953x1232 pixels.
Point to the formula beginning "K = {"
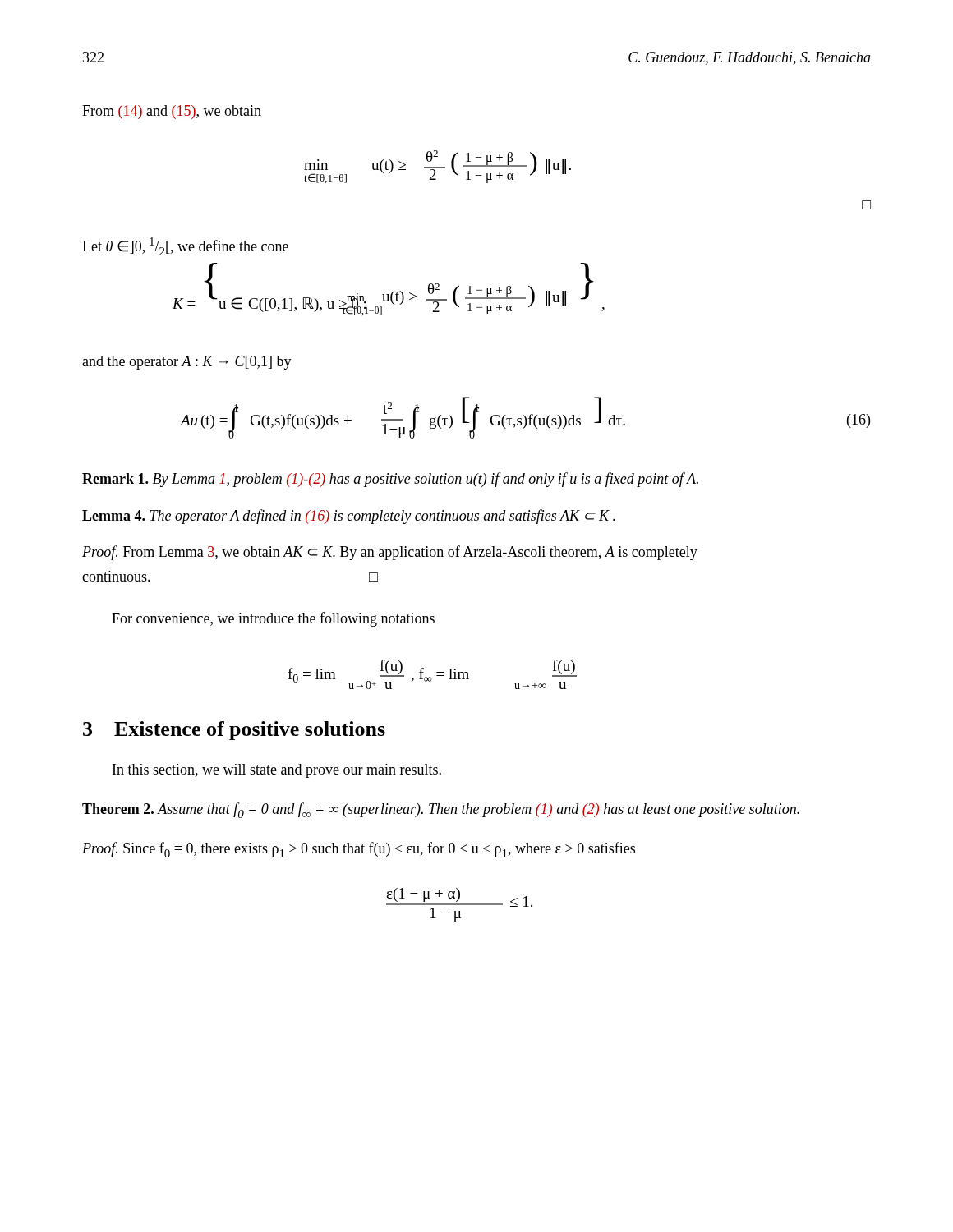(476, 306)
